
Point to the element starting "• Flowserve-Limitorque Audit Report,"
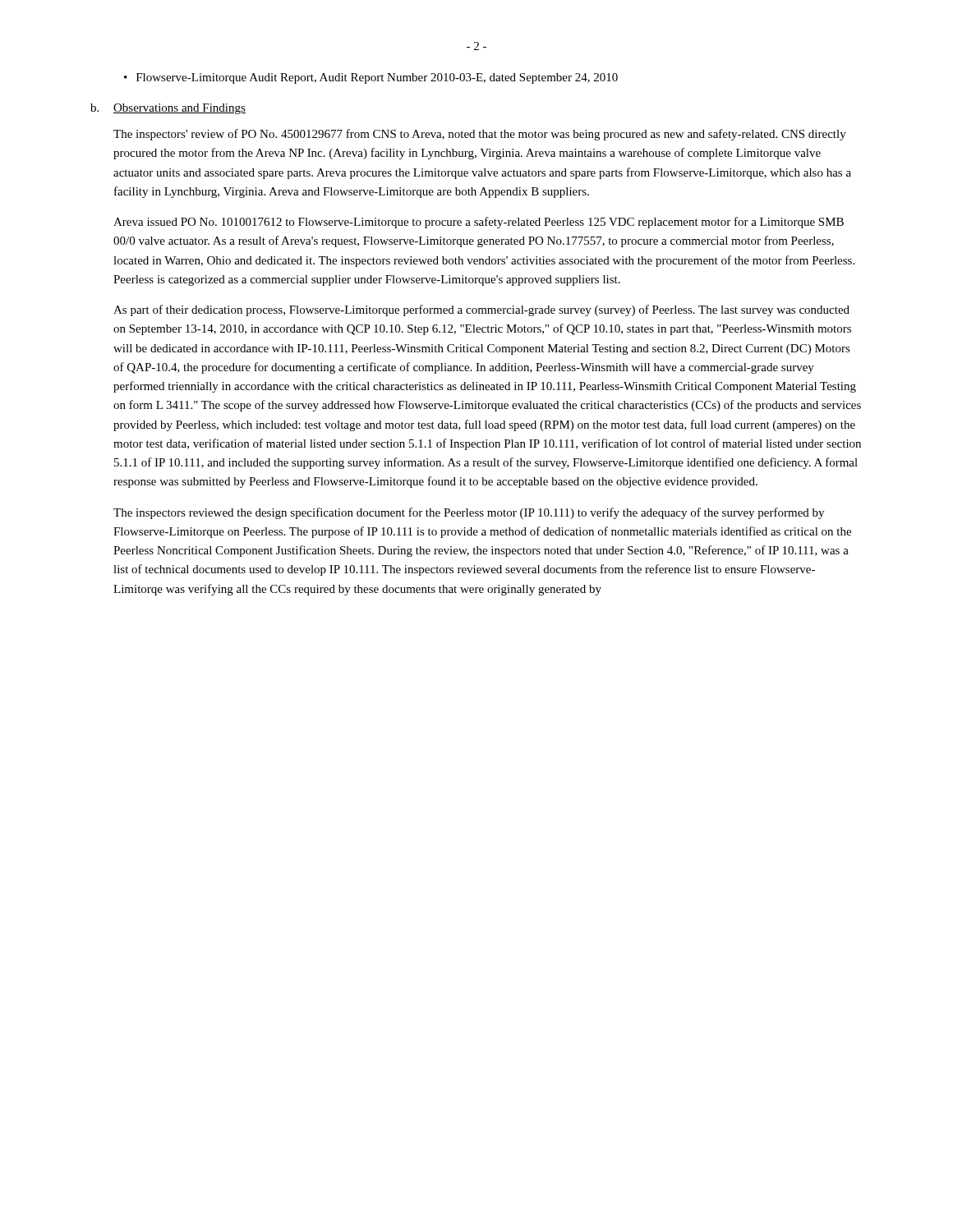pos(371,77)
